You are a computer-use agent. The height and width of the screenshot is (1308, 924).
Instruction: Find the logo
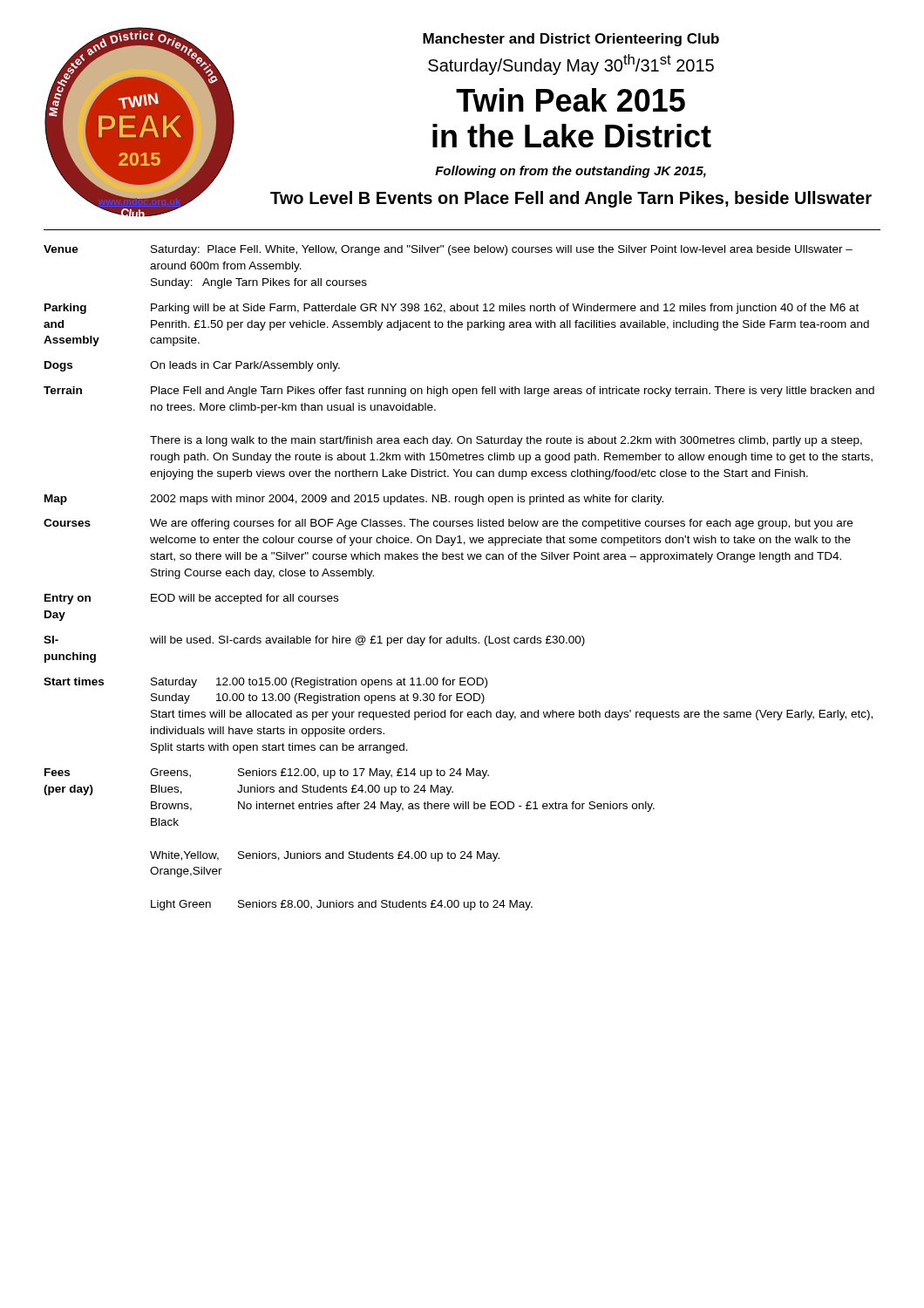click(x=144, y=123)
